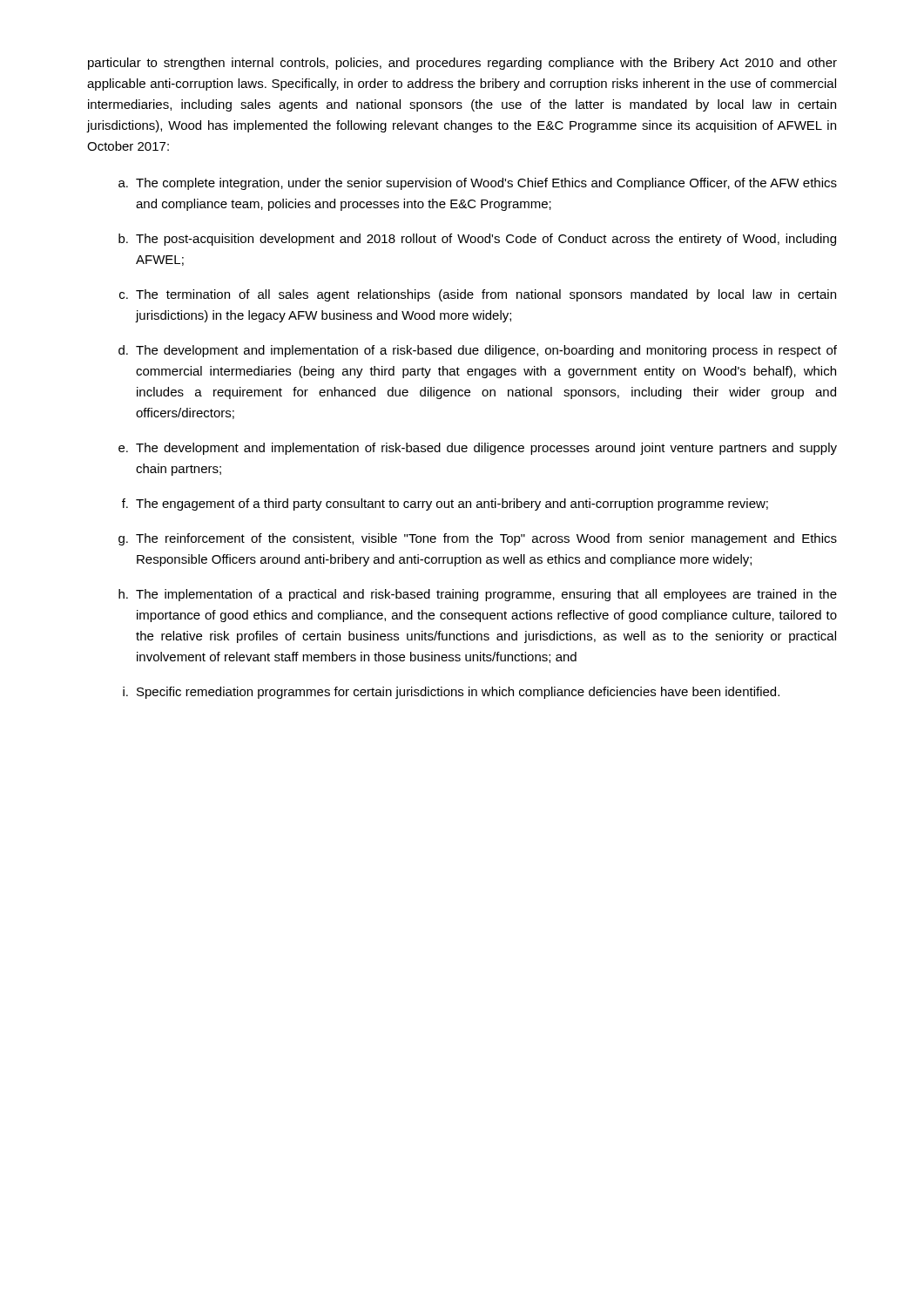Locate the list item with the text "e. The development and implementation of risk-based"
Screen dimensions: 1307x924
point(462,458)
